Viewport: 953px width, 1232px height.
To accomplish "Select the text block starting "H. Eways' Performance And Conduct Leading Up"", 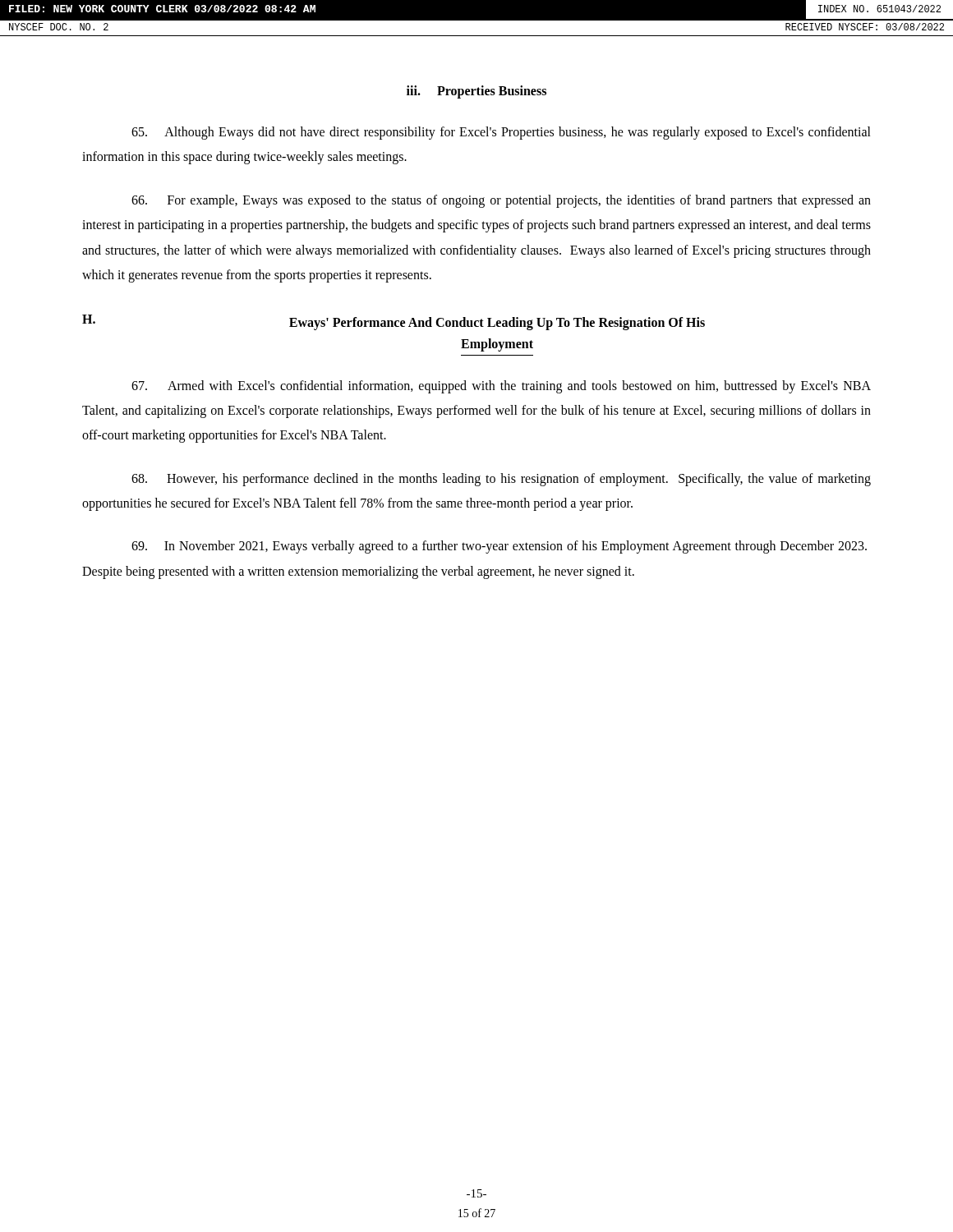I will pyautogui.click(x=476, y=334).
